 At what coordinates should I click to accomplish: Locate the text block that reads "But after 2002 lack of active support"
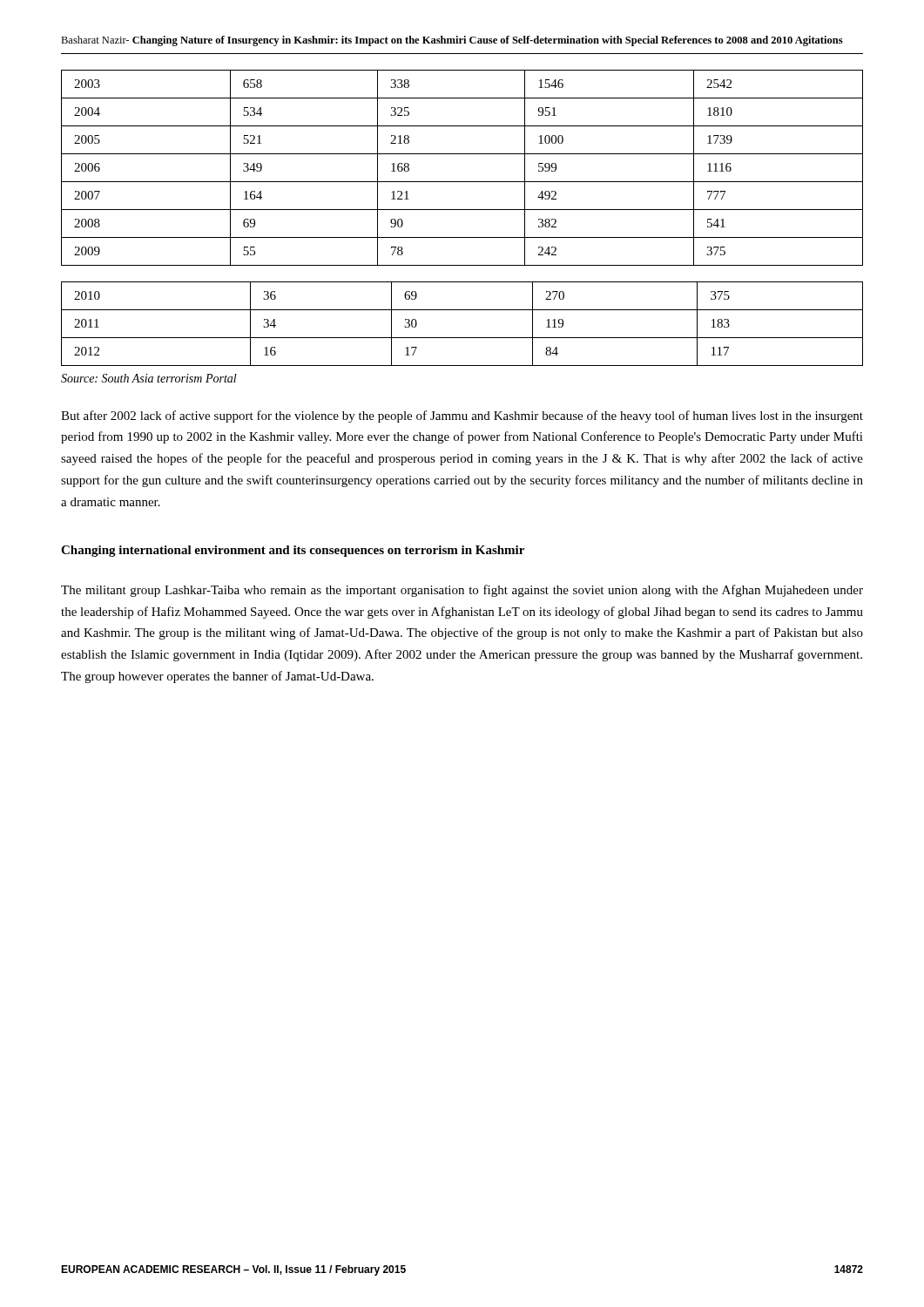click(462, 458)
